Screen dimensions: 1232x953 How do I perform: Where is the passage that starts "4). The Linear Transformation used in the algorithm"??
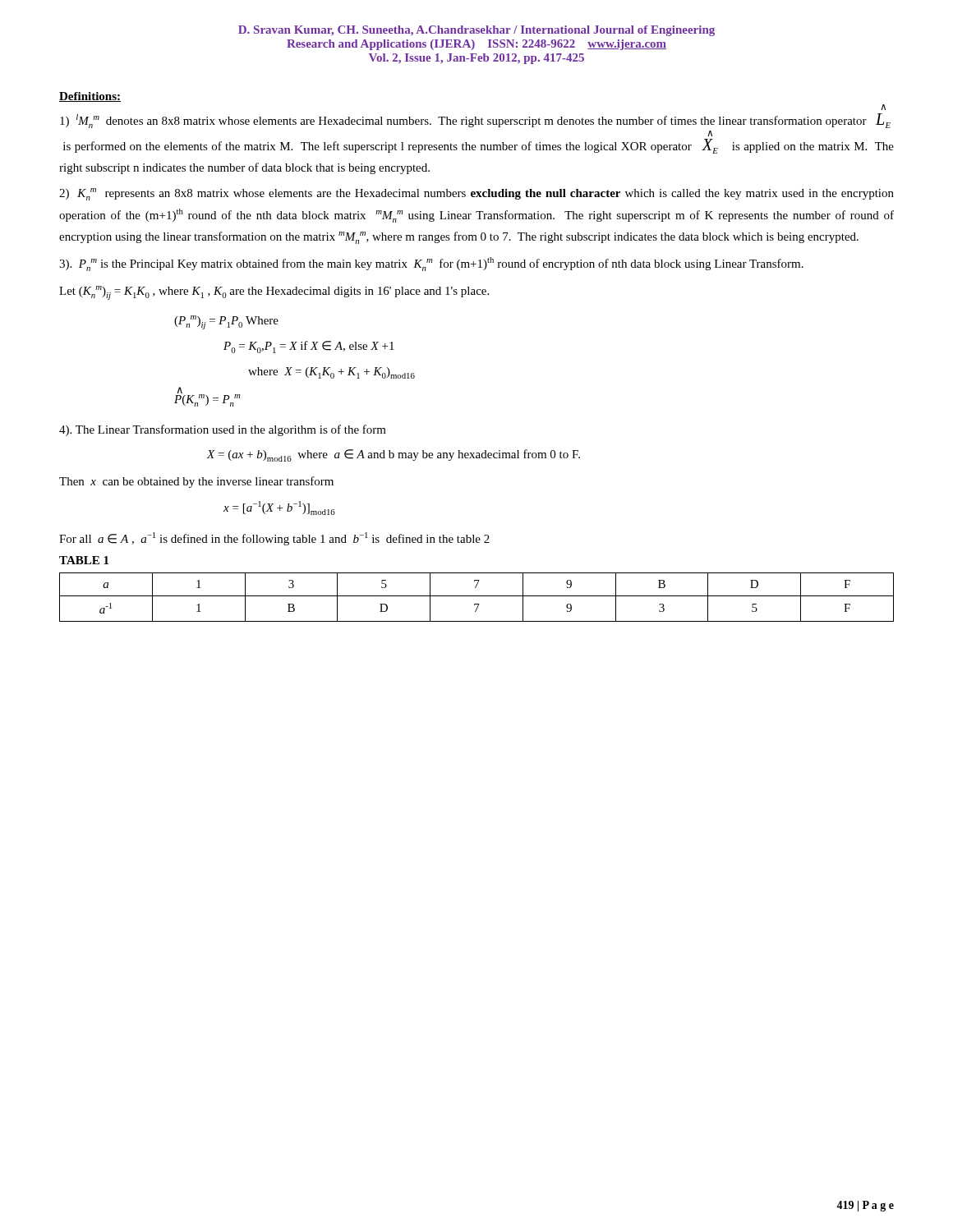(223, 430)
